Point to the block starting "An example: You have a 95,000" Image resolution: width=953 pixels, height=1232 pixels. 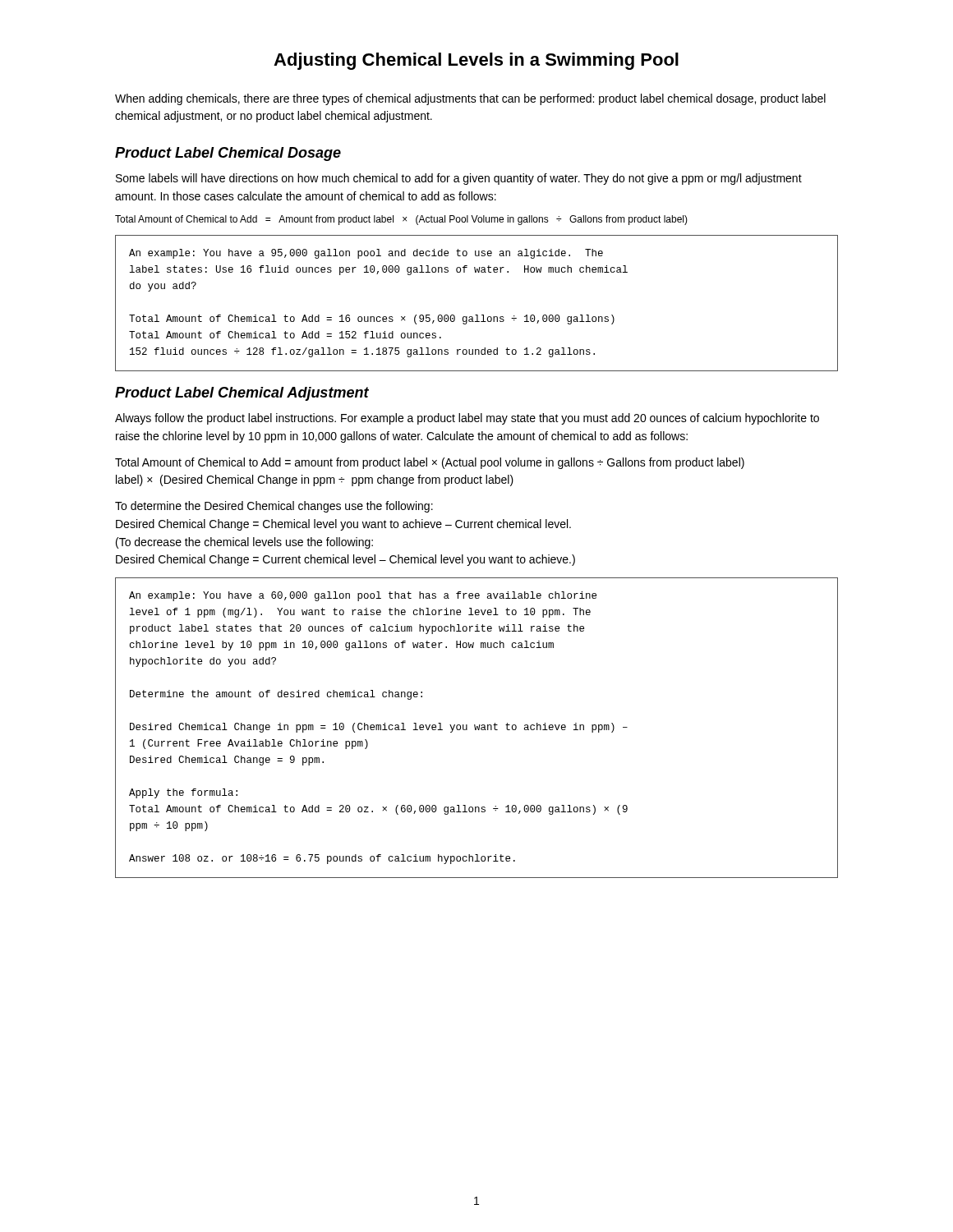[366, 254]
